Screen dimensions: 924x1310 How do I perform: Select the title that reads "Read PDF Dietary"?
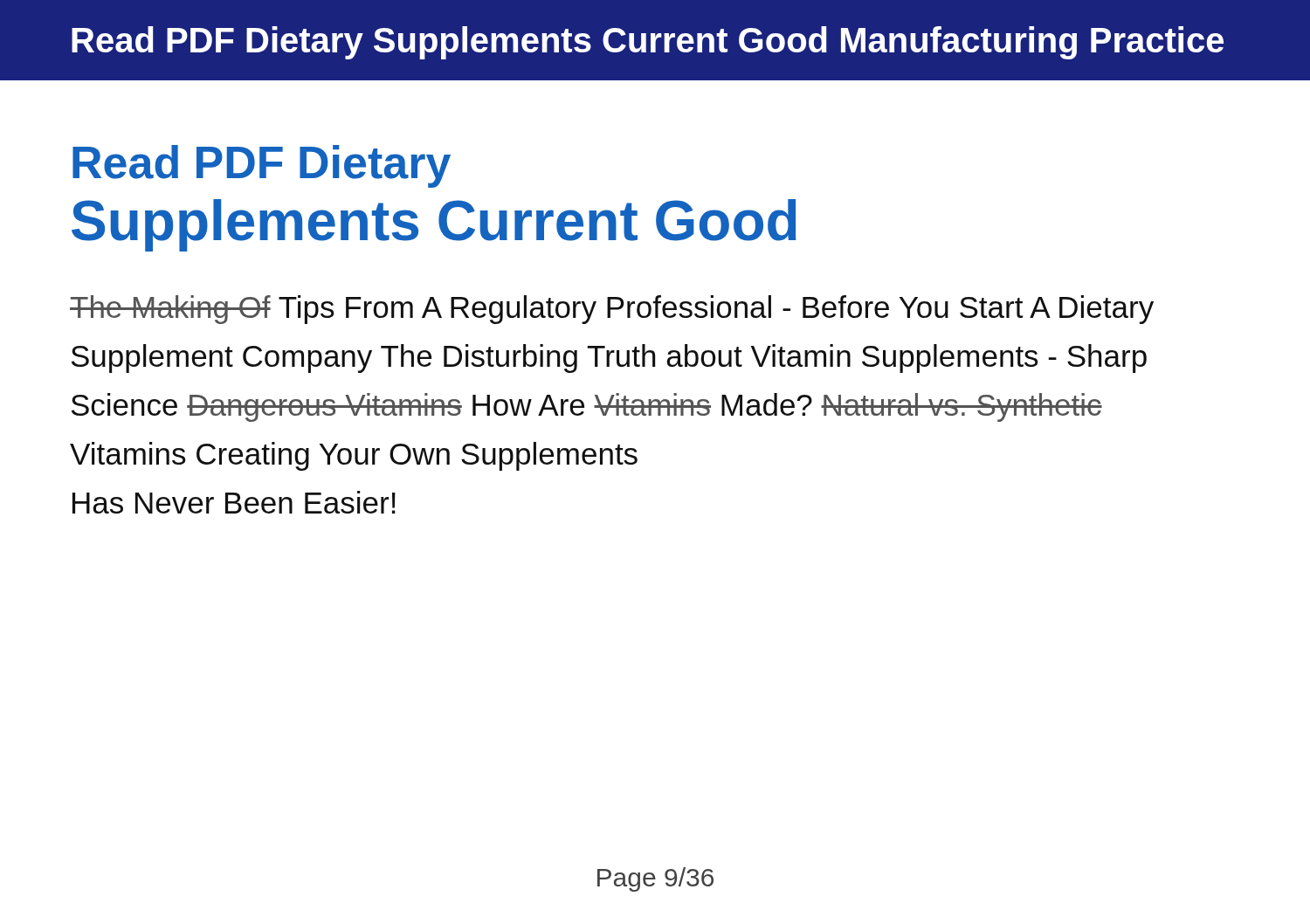pyautogui.click(x=260, y=163)
